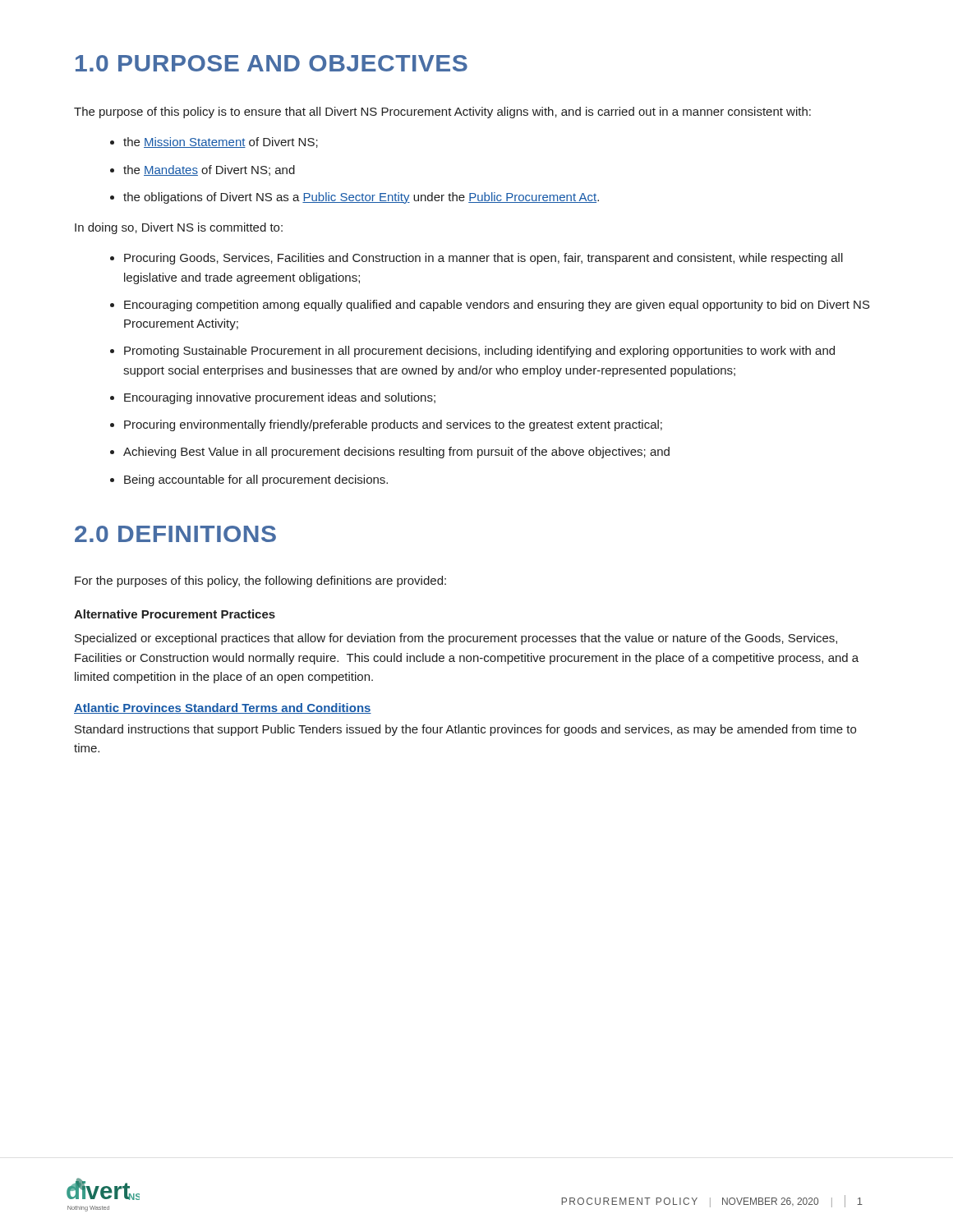Select the text block that reads "Standard instructions that"
This screenshot has height=1232, width=953.
476,739
